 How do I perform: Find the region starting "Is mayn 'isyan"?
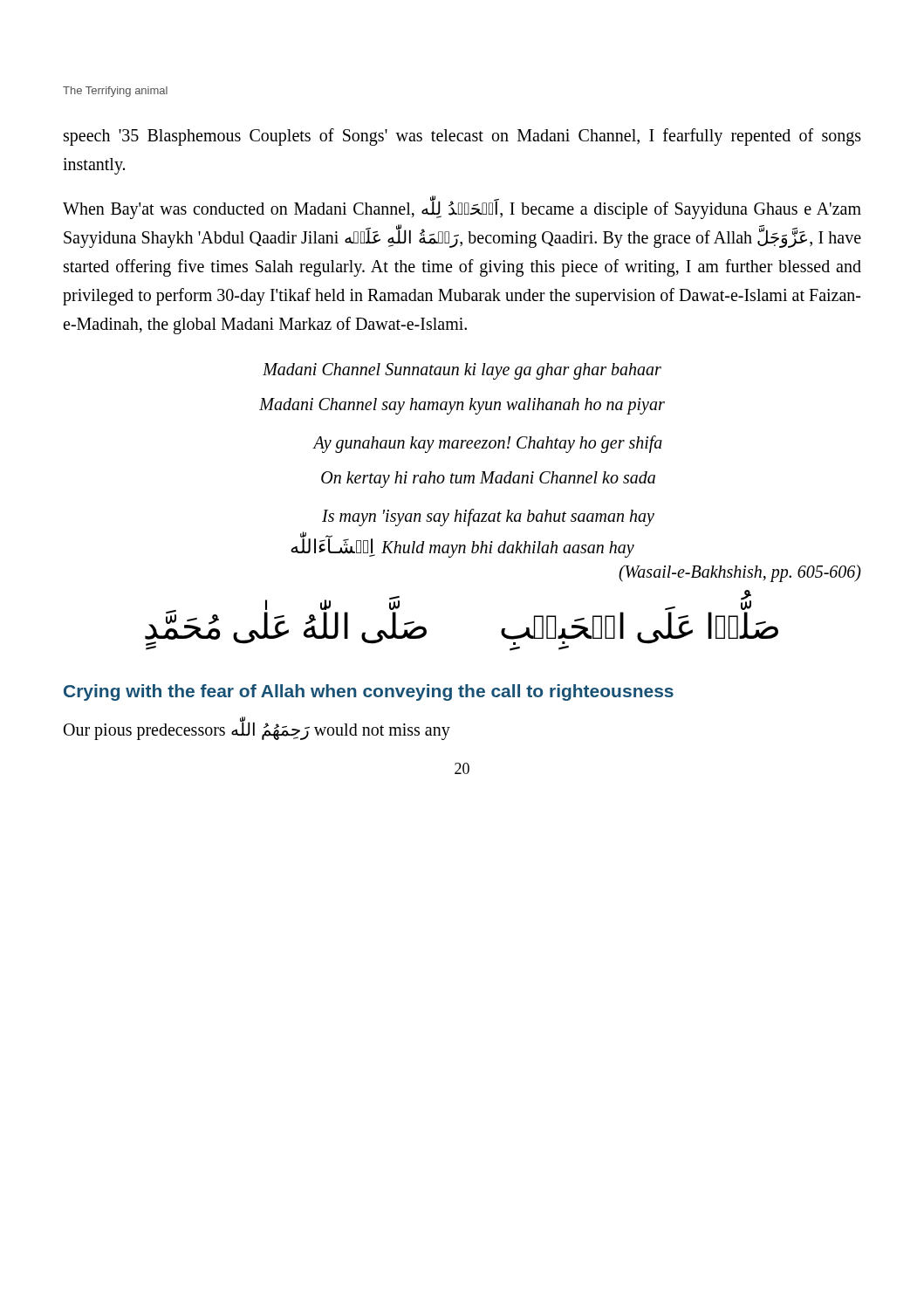coord(462,542)
